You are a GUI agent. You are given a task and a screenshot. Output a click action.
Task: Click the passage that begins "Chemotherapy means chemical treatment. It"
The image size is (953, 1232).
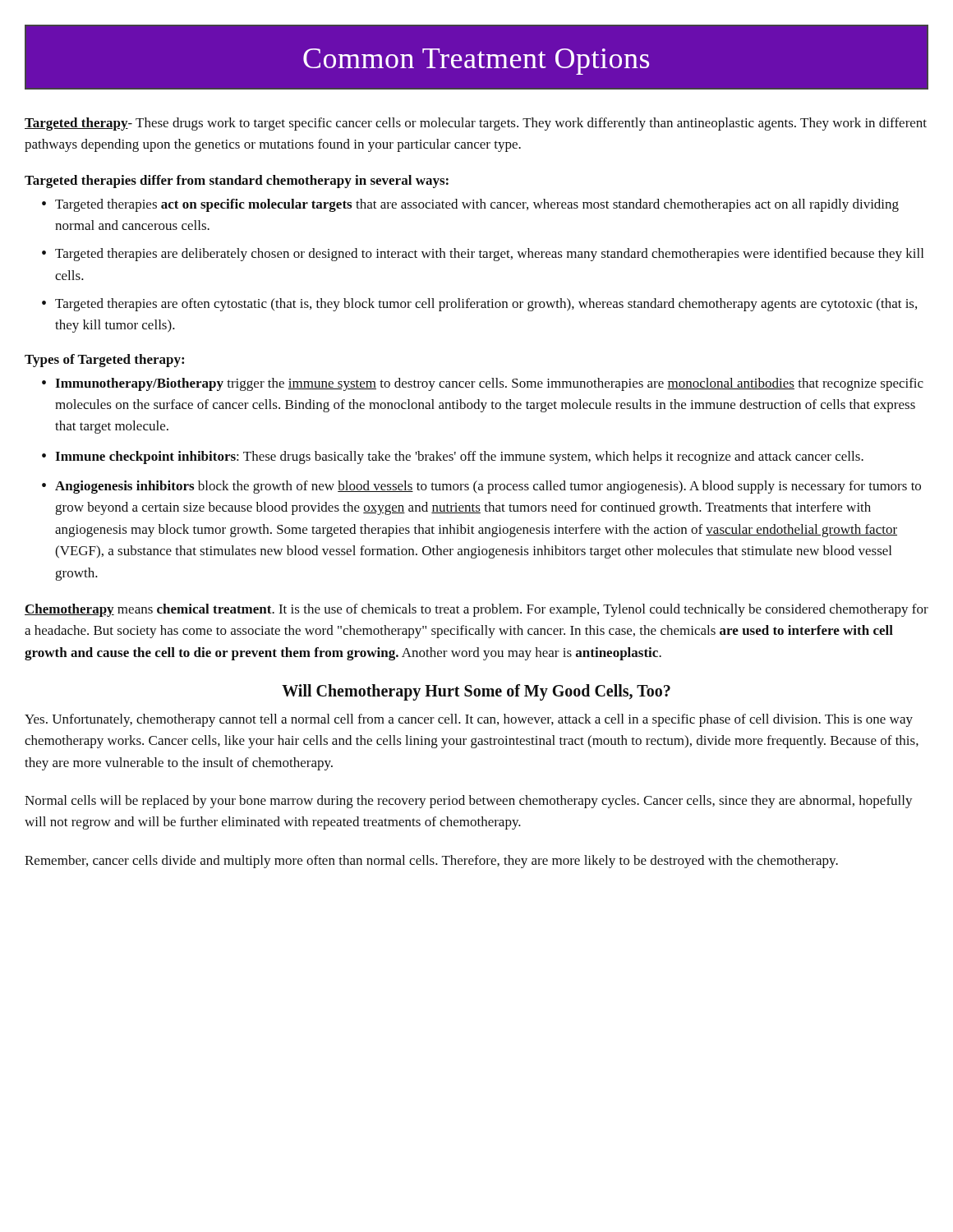coord(476,631)
